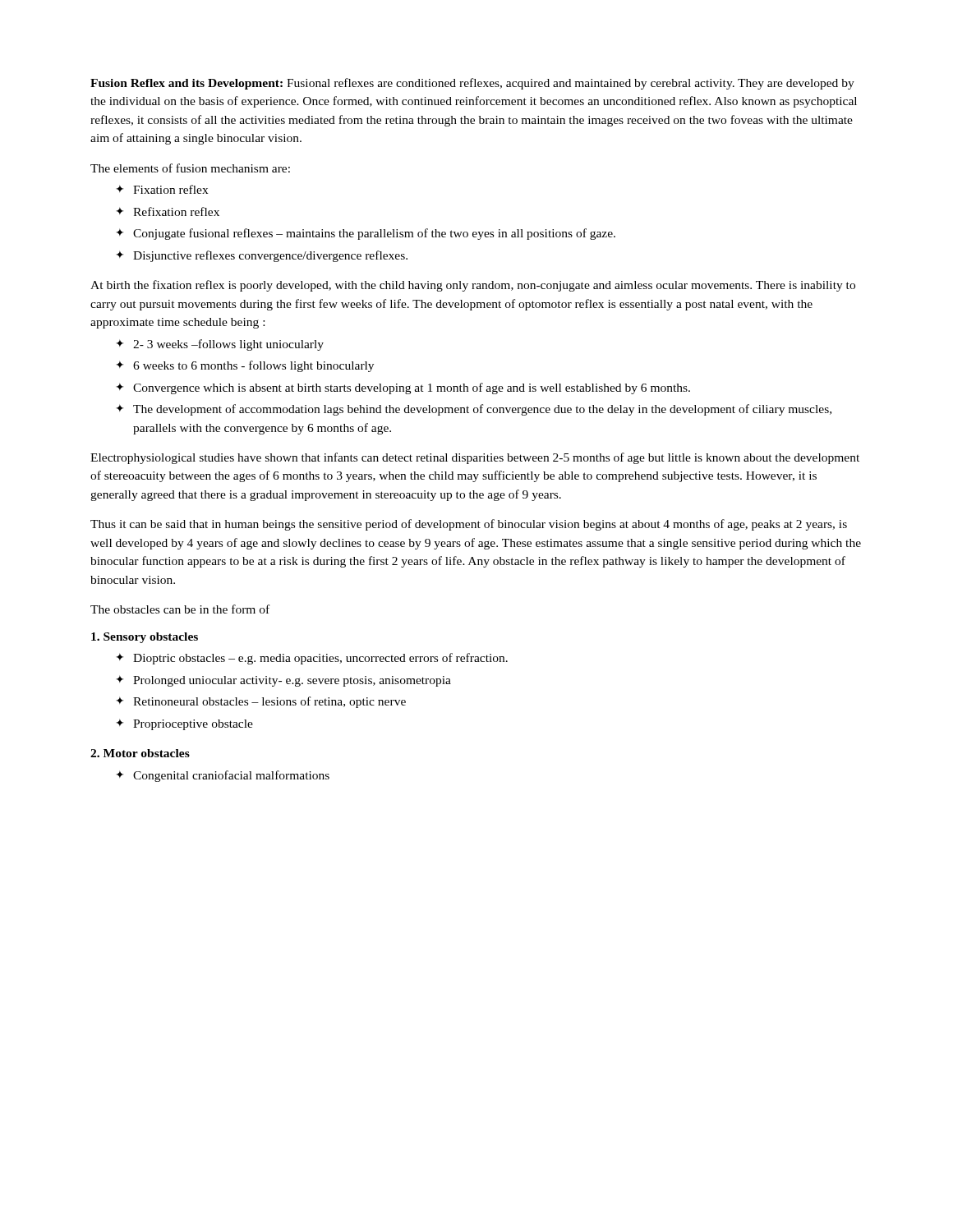The image size is (953, 1232).
Task: Where is the passage that starts "Fusion Reflex and"?
Action: coord(474,110)
